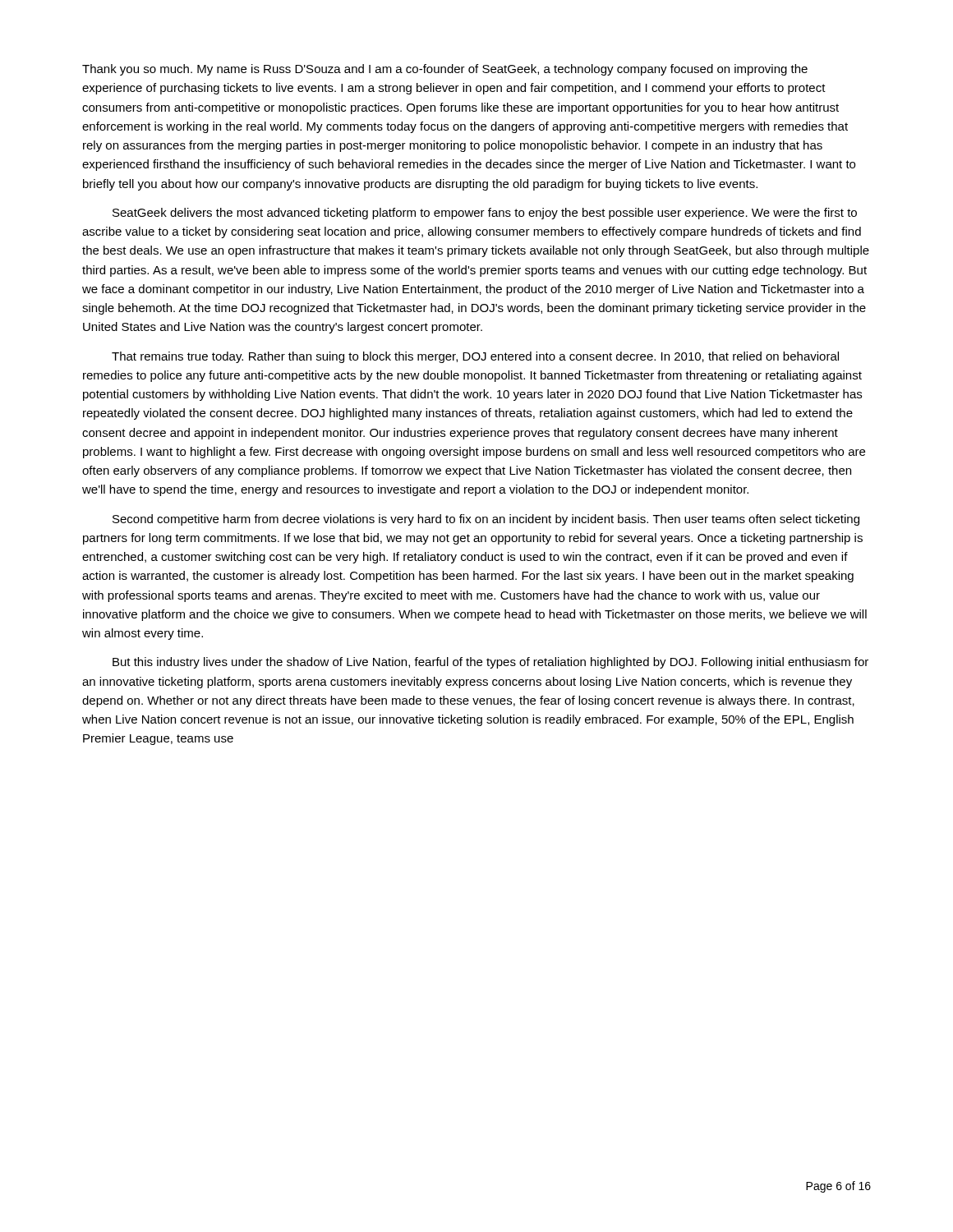Screen dimensions: 1232x953
Task: Click on the passage starting "Thank you so much. My"
Action: [x=469, y=126]
